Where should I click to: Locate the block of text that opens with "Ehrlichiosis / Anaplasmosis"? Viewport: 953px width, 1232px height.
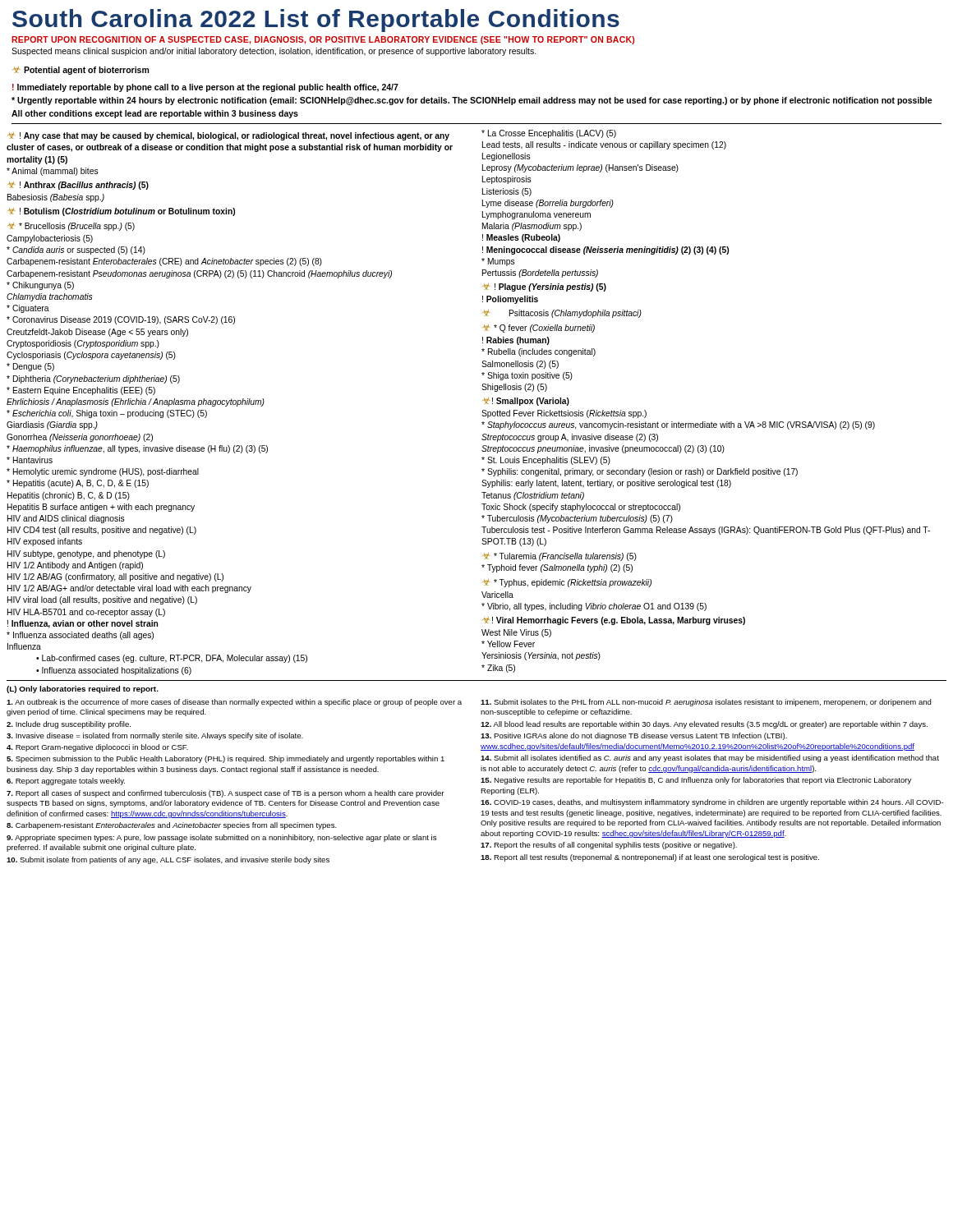[136, 402]
